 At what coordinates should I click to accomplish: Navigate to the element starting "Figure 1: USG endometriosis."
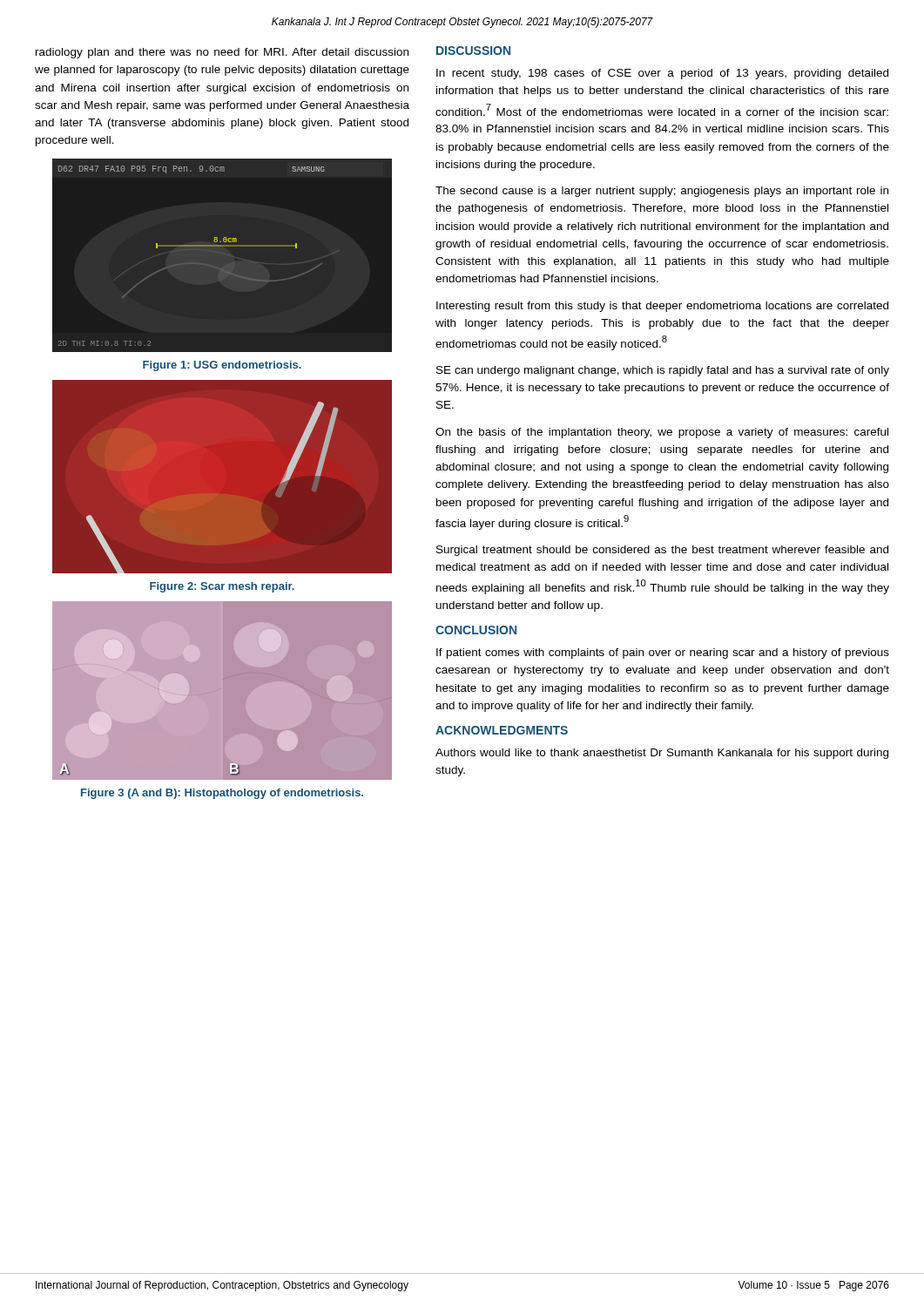click(x=222, y=364)
